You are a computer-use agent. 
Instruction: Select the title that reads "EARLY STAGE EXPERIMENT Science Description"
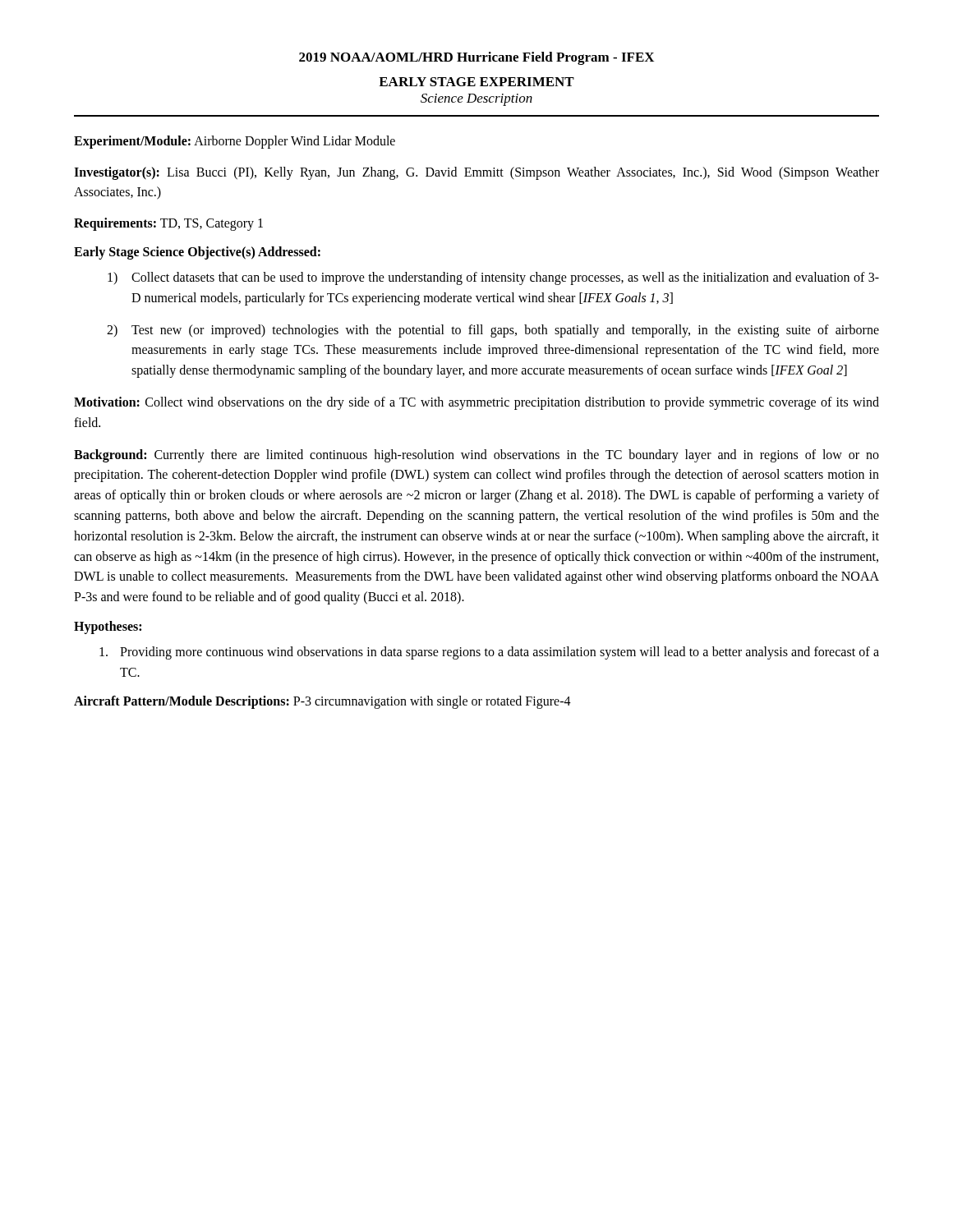(x=476, y=90)
